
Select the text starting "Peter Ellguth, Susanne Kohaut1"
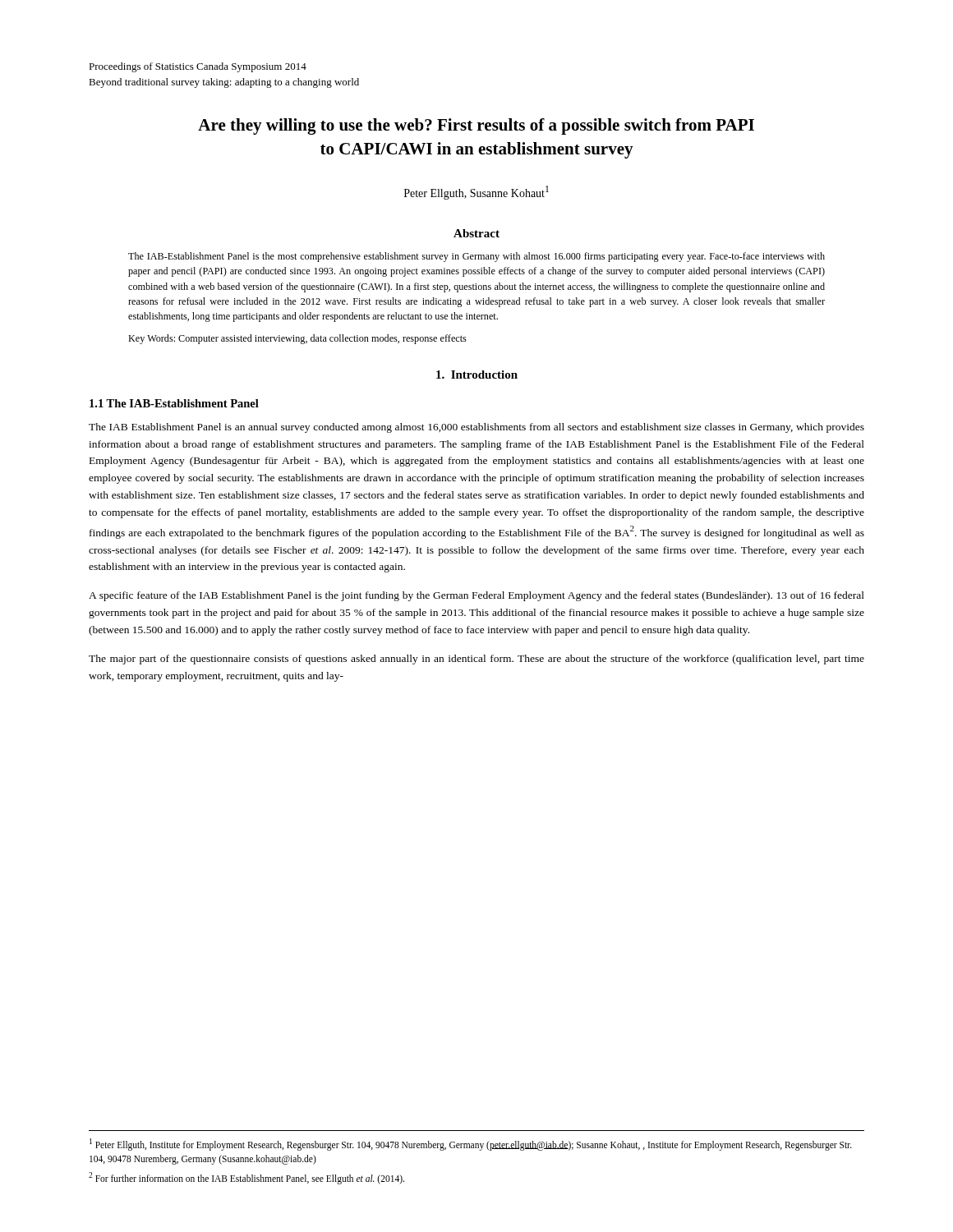476,192
